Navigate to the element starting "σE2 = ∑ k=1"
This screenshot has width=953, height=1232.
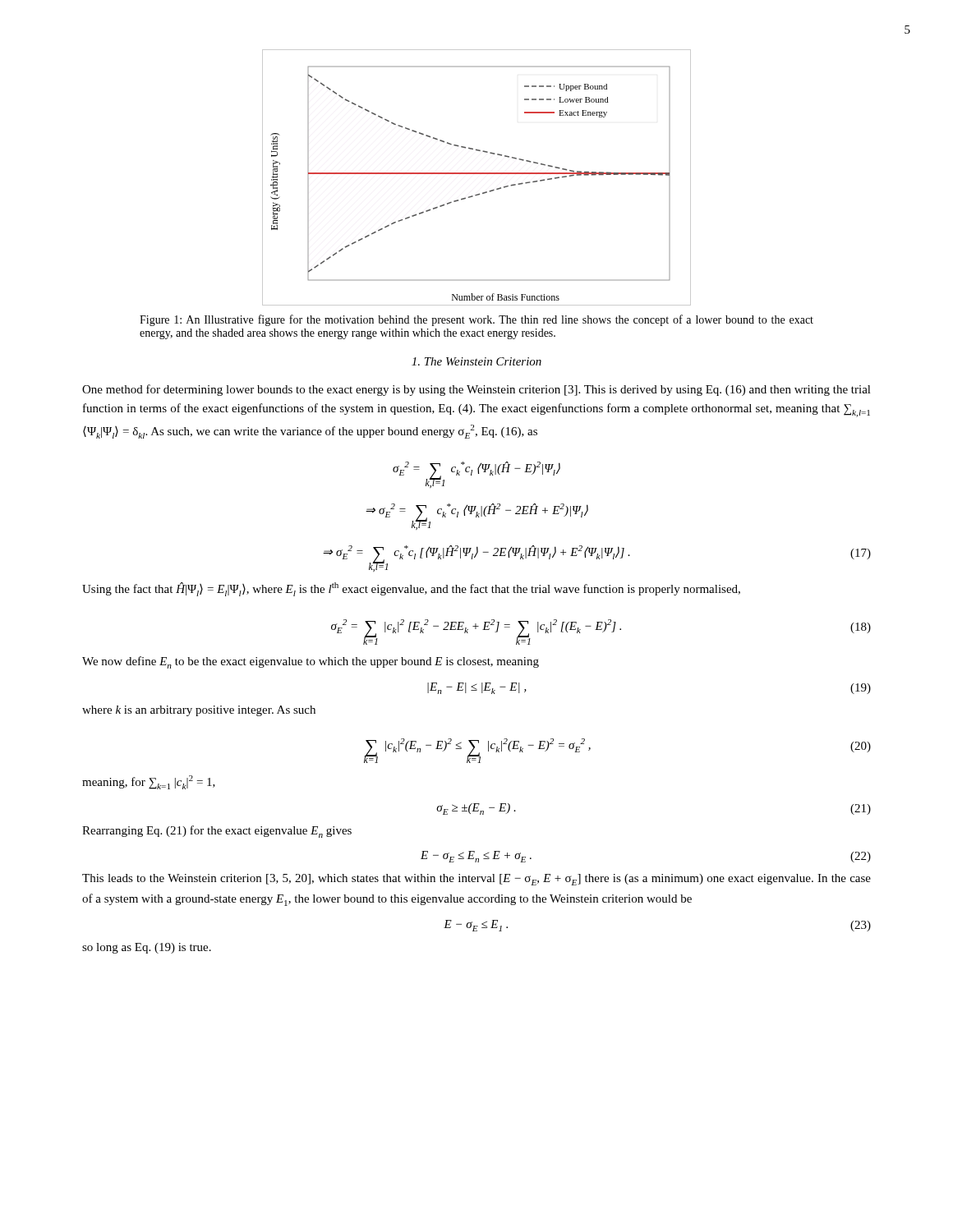pos(476,627)
